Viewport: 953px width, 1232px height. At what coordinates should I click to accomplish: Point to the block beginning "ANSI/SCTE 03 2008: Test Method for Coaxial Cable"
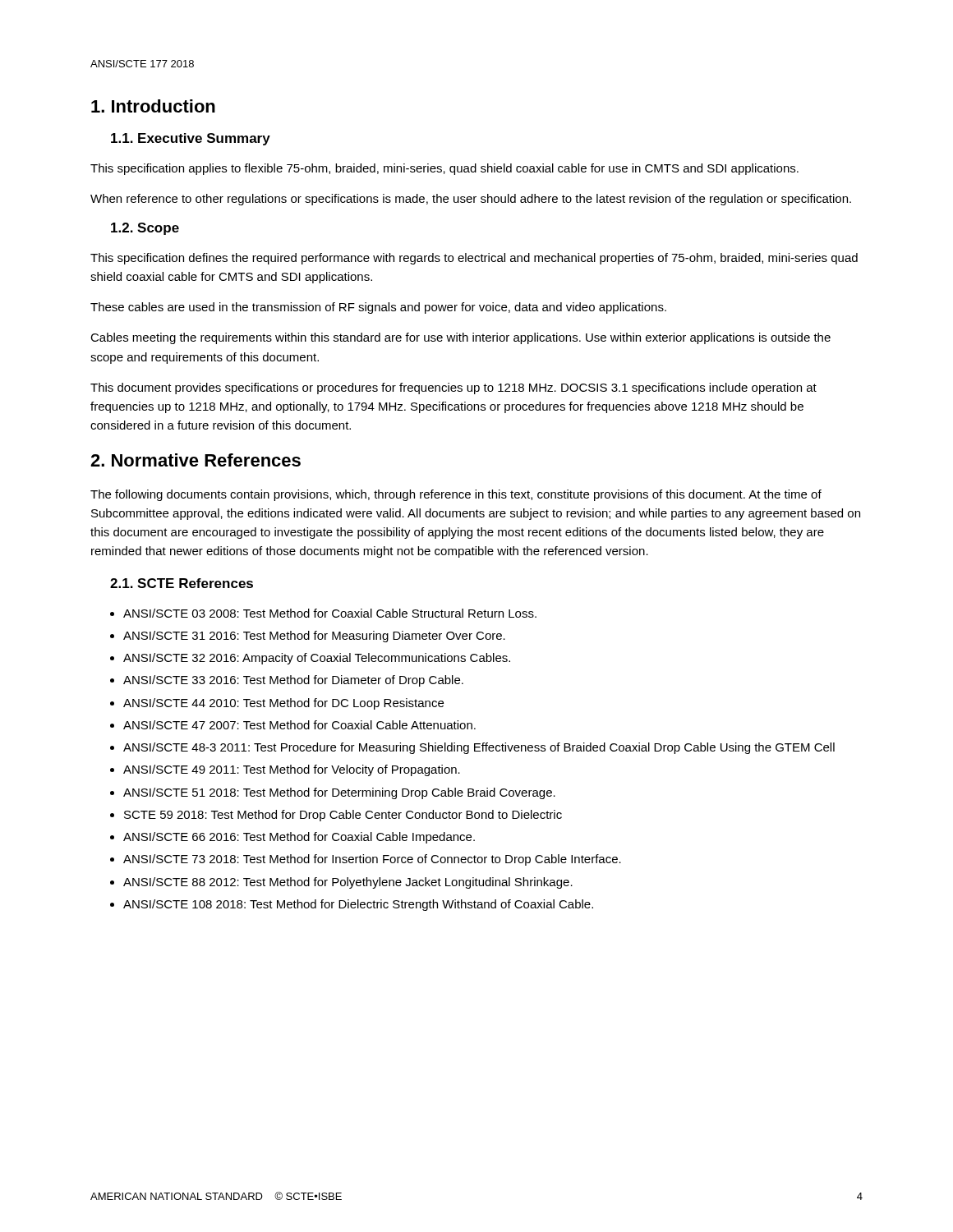[493, 613]
